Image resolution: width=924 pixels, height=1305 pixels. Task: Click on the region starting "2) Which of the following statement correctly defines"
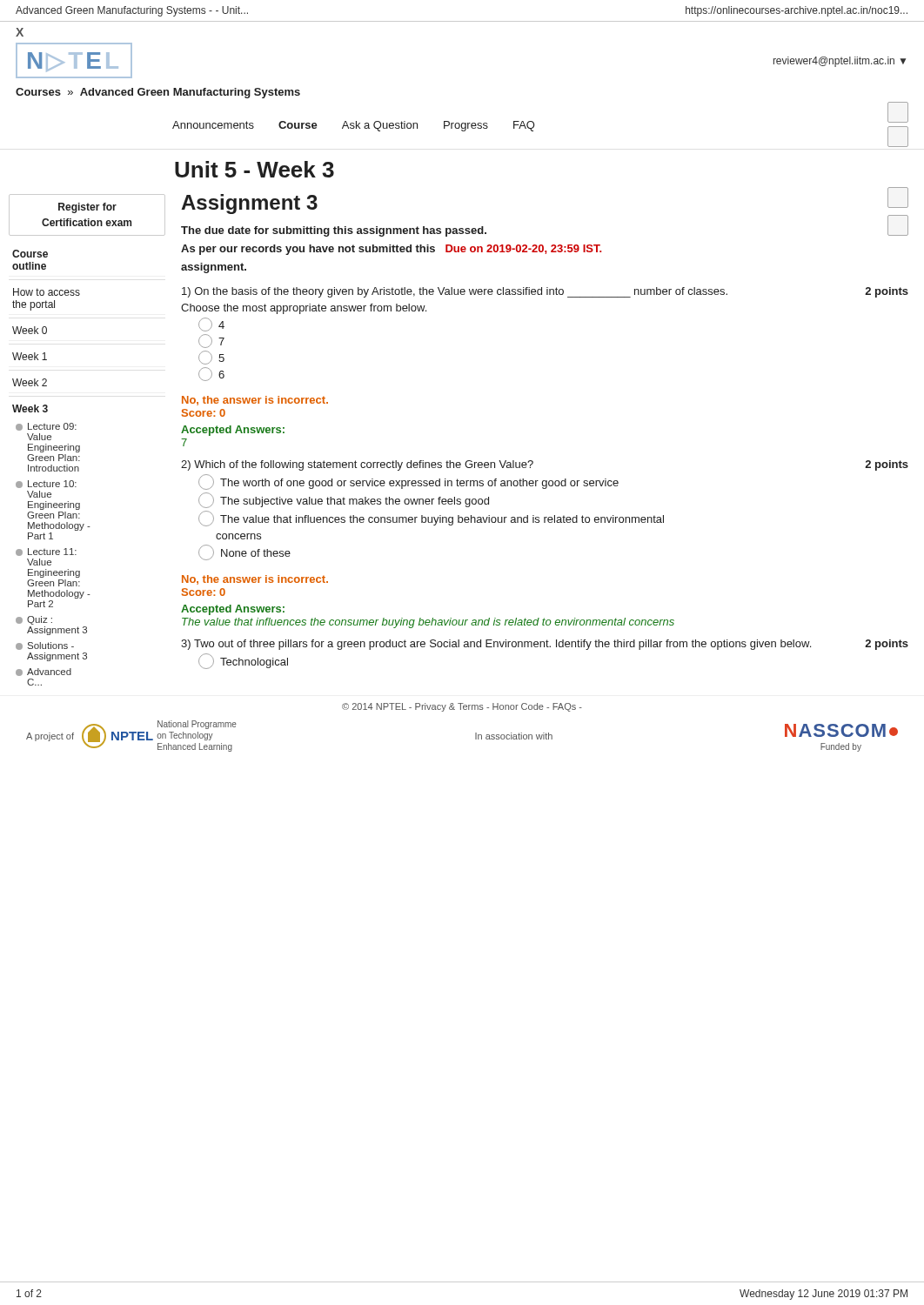(x=545, y=509)
